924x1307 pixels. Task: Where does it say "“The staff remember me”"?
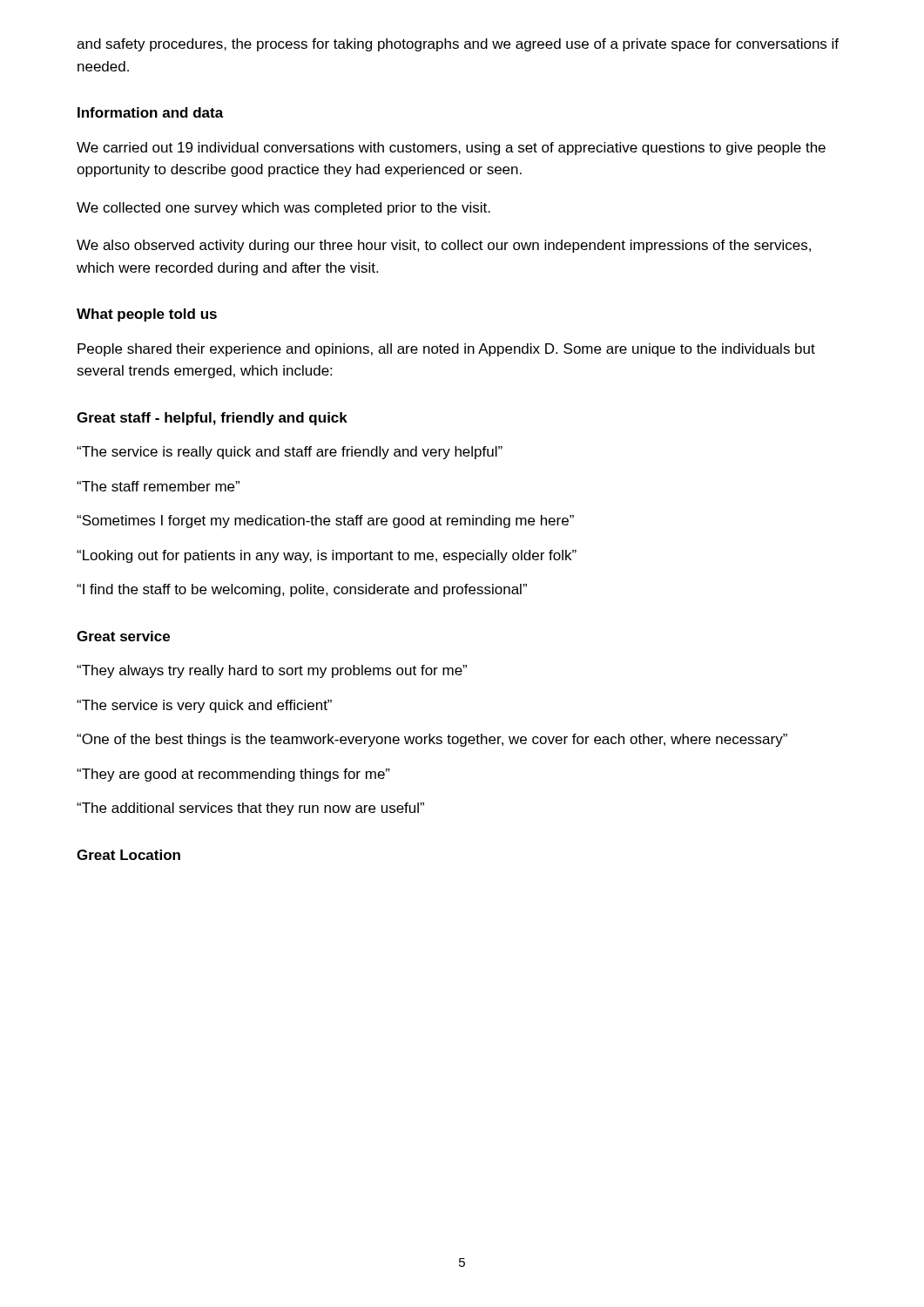click(x=158, y=486)
